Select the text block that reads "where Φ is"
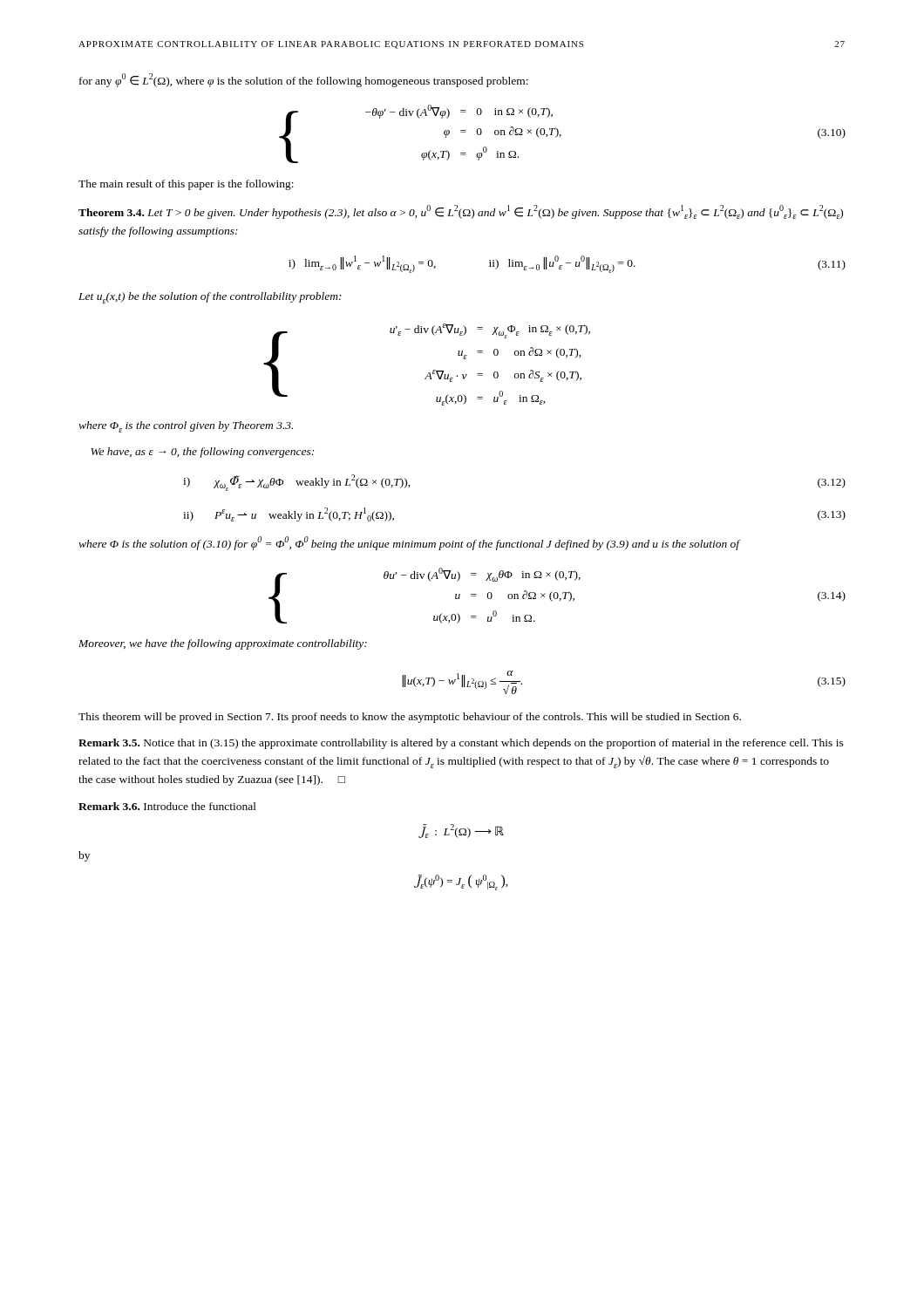 point(409,542)
